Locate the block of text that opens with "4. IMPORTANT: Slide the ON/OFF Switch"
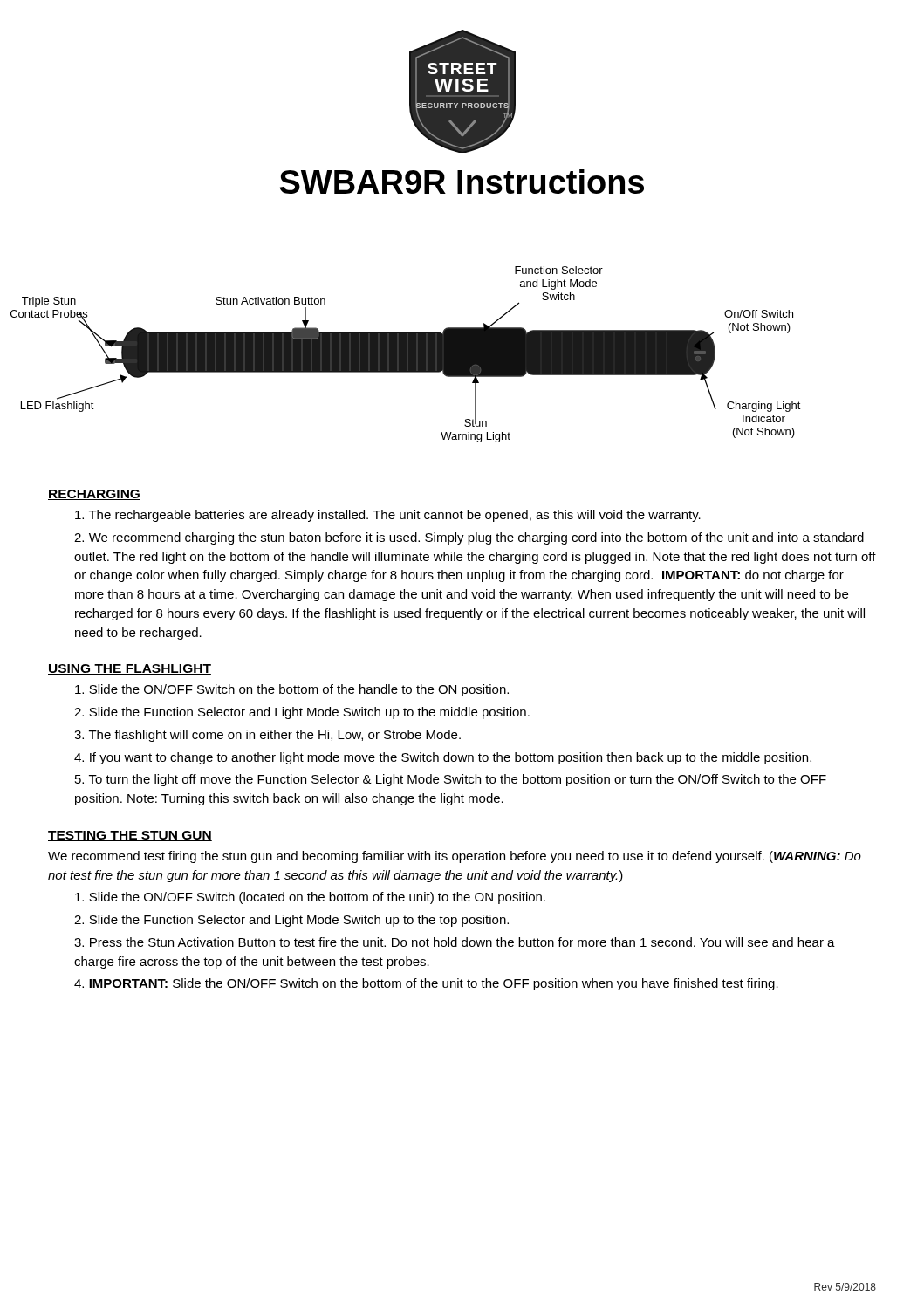The height and width of the screenshot is (1309, 924). (427, 983)
